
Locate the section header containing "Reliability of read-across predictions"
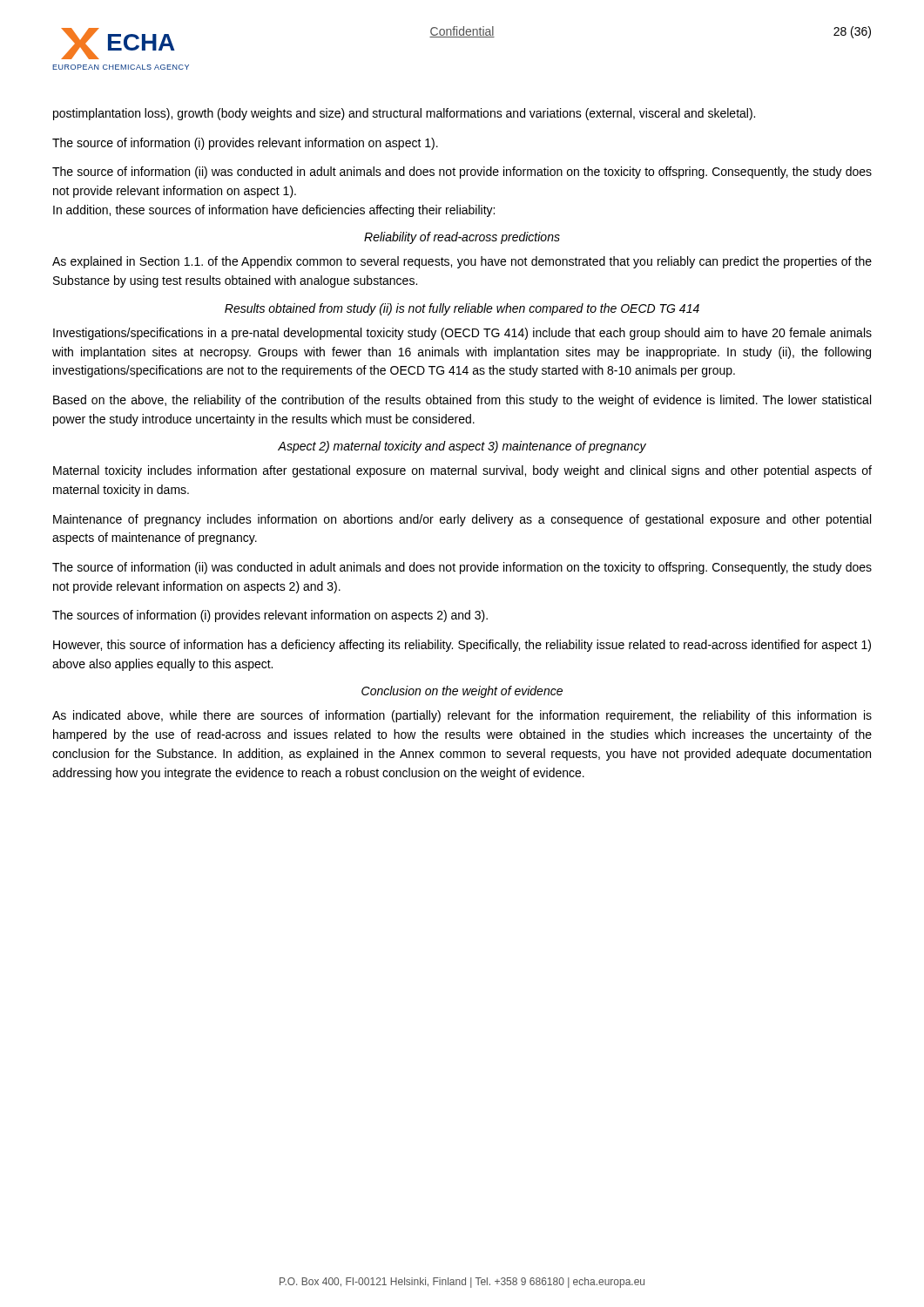coord(462,237)
